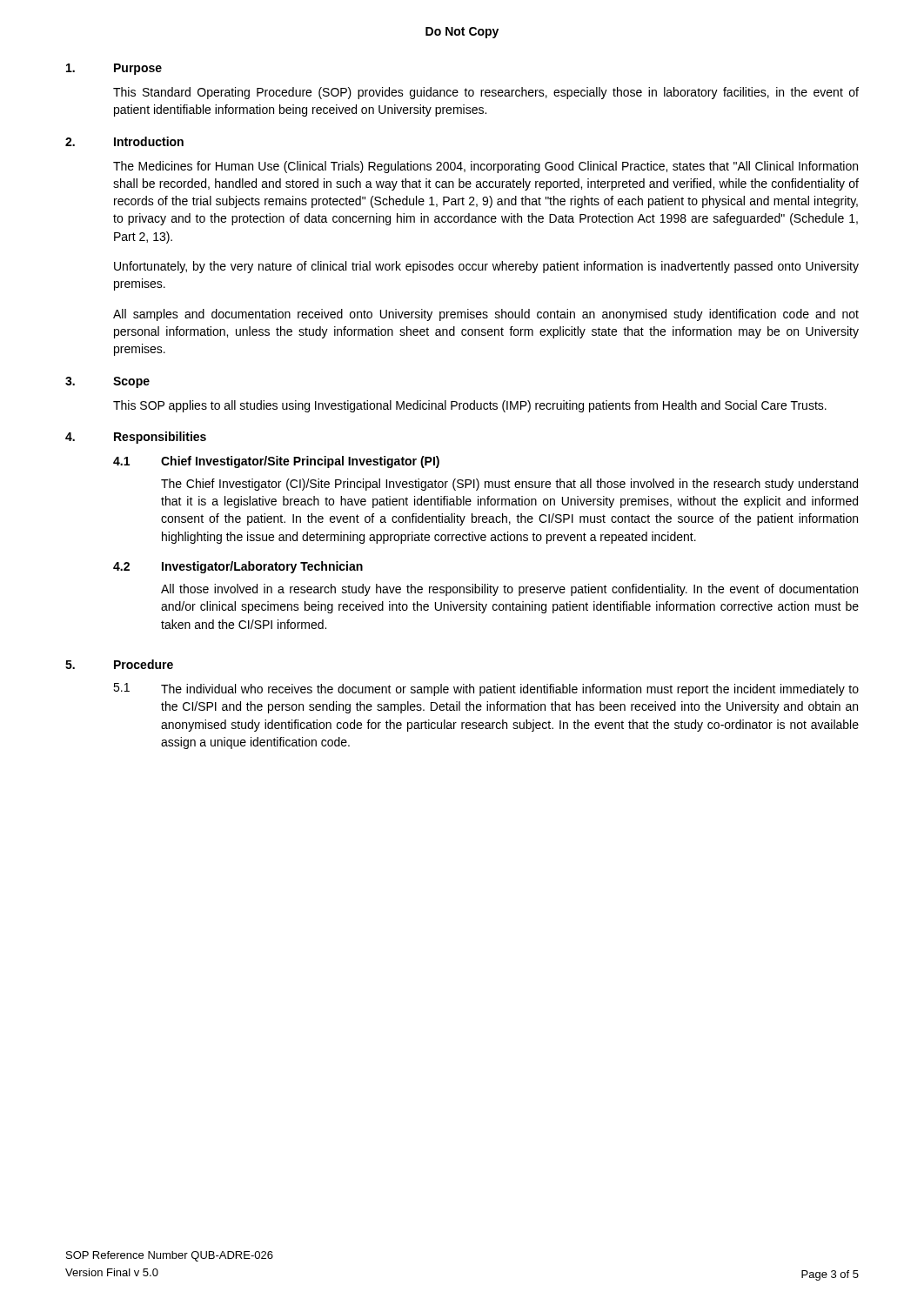
Task: Find the text block that says "This SOP applies to all studies using"
Action: click(470, 405)
